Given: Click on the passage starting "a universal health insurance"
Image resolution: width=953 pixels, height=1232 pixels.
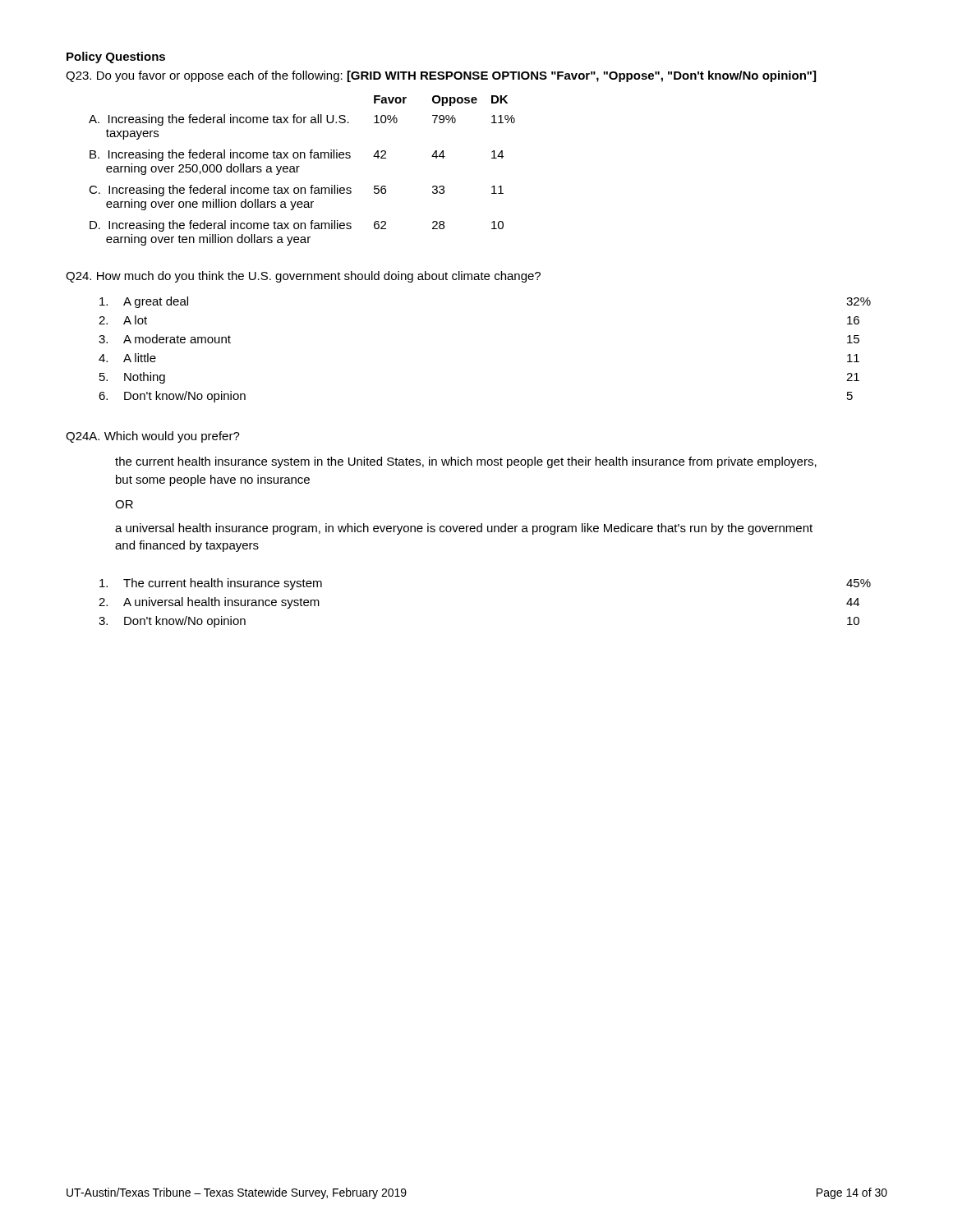Looking at the screenshot, I should coord(464,536).
